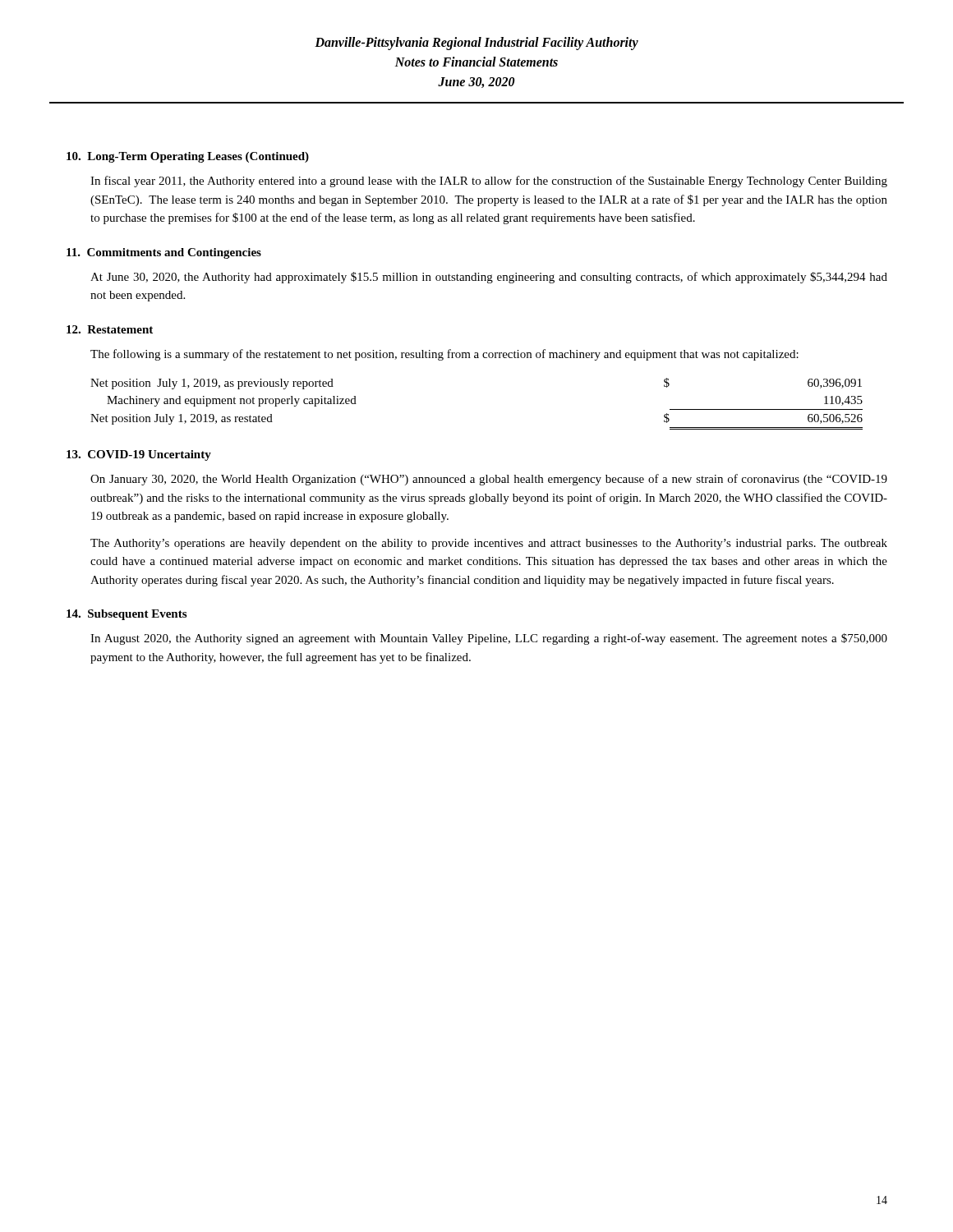Screen dimensions: 1232x953
Task: Click on the block starting "10. Long-Term Operating Leases"
Action: tap(187, 156)
